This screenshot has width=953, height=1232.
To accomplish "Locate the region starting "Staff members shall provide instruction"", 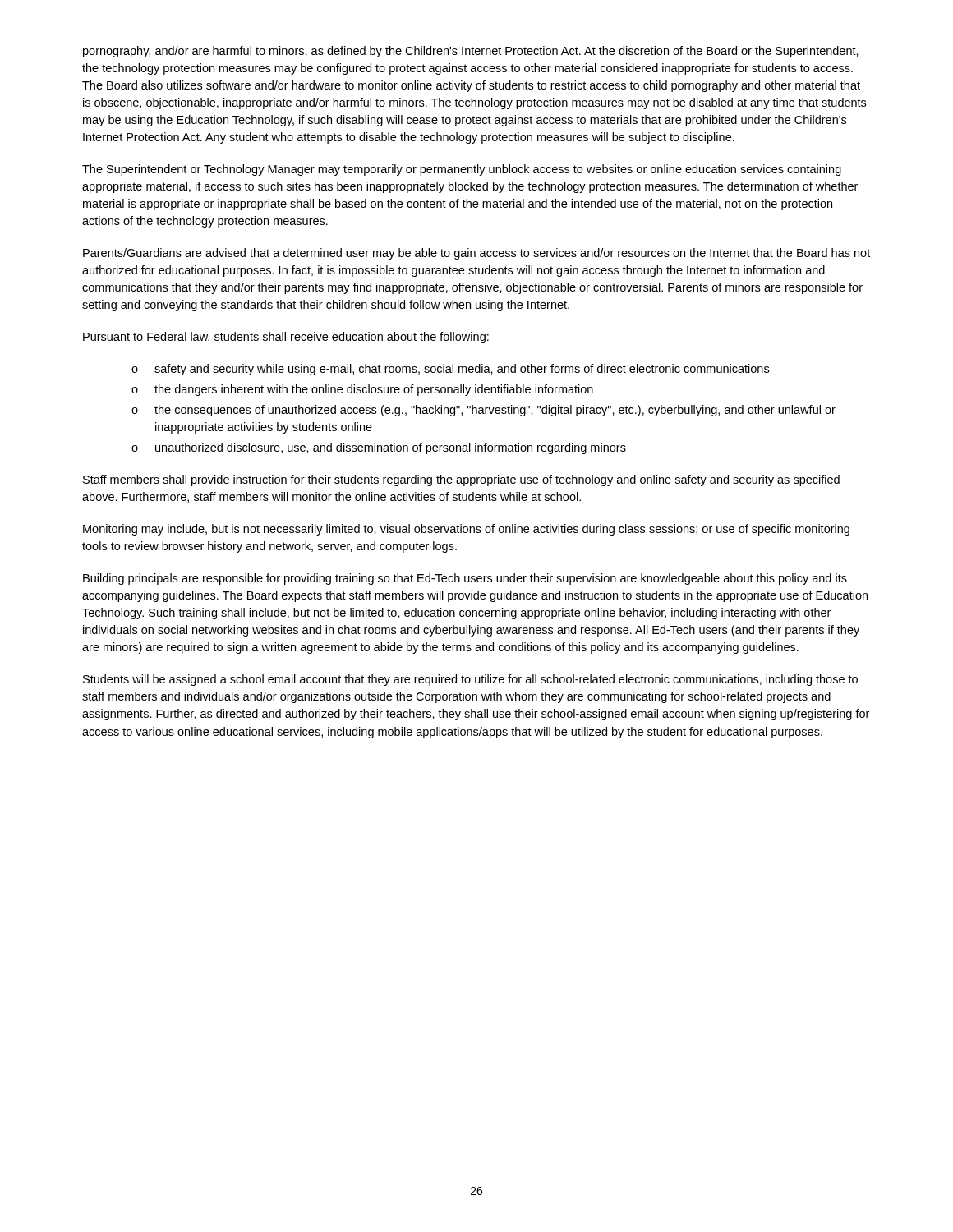I will (461, 489).
